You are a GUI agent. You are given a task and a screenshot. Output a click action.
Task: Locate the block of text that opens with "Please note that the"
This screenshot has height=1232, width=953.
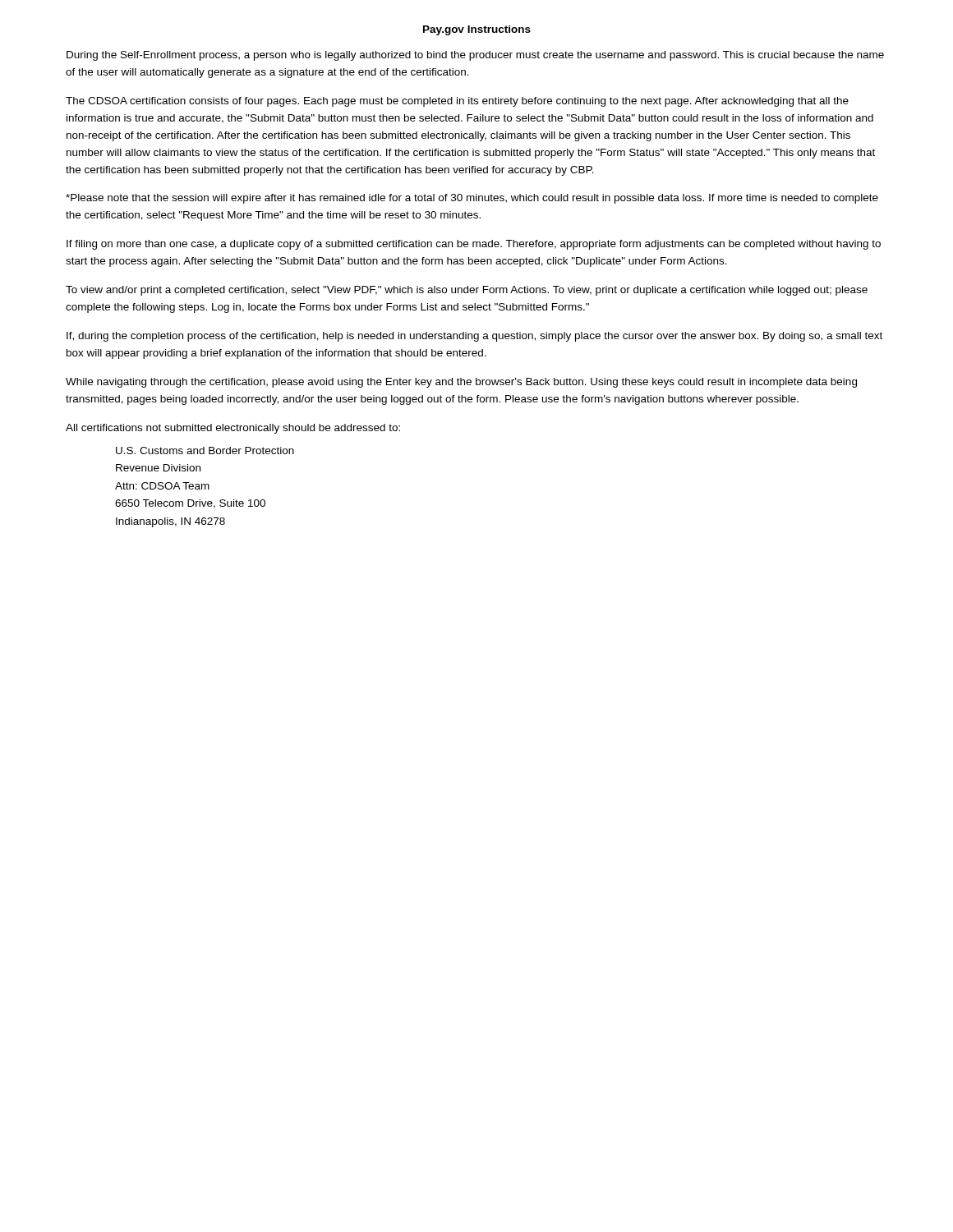(x=472, y=206)
